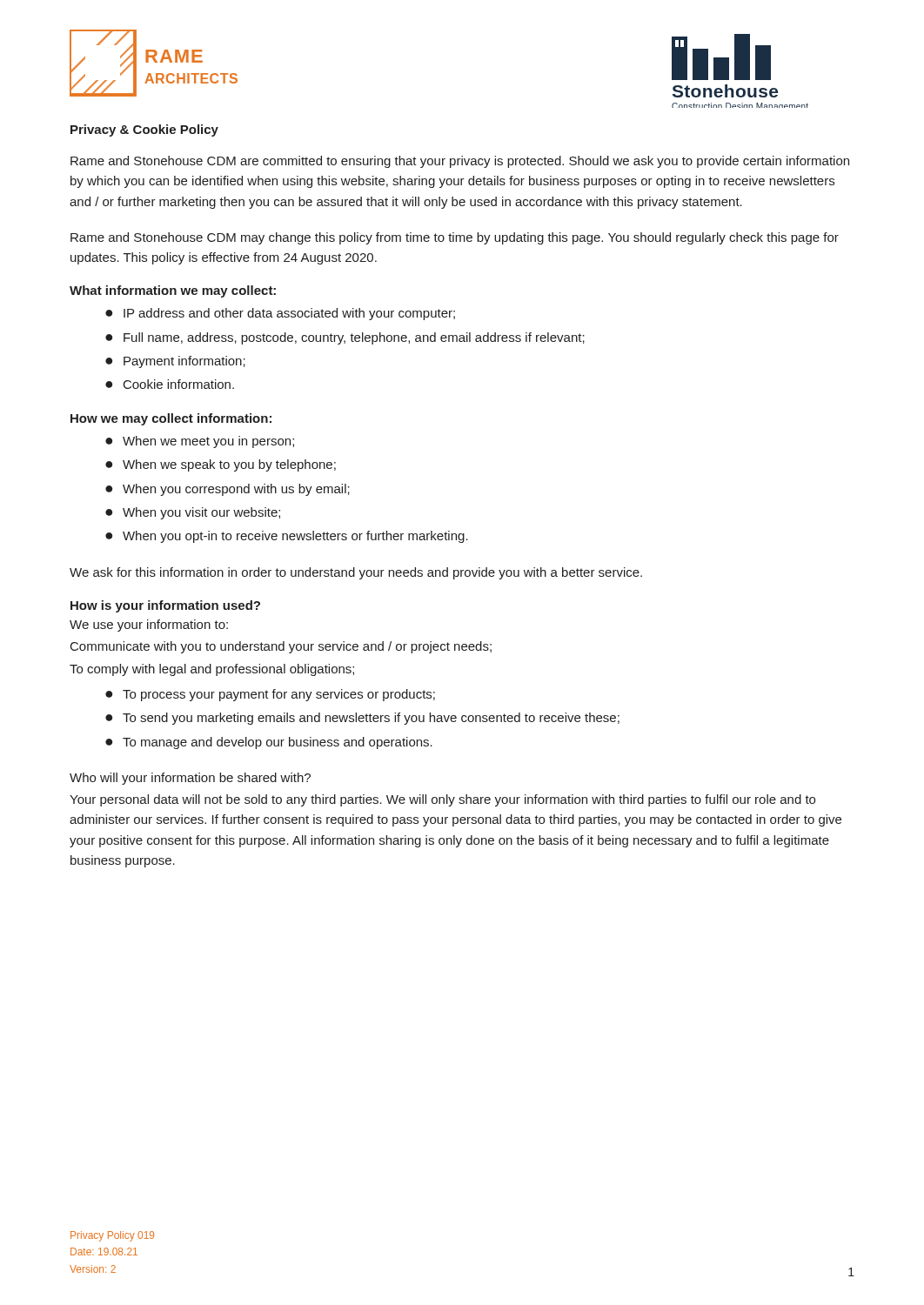Locate the text "● Cookie information."

pos(170,385)
